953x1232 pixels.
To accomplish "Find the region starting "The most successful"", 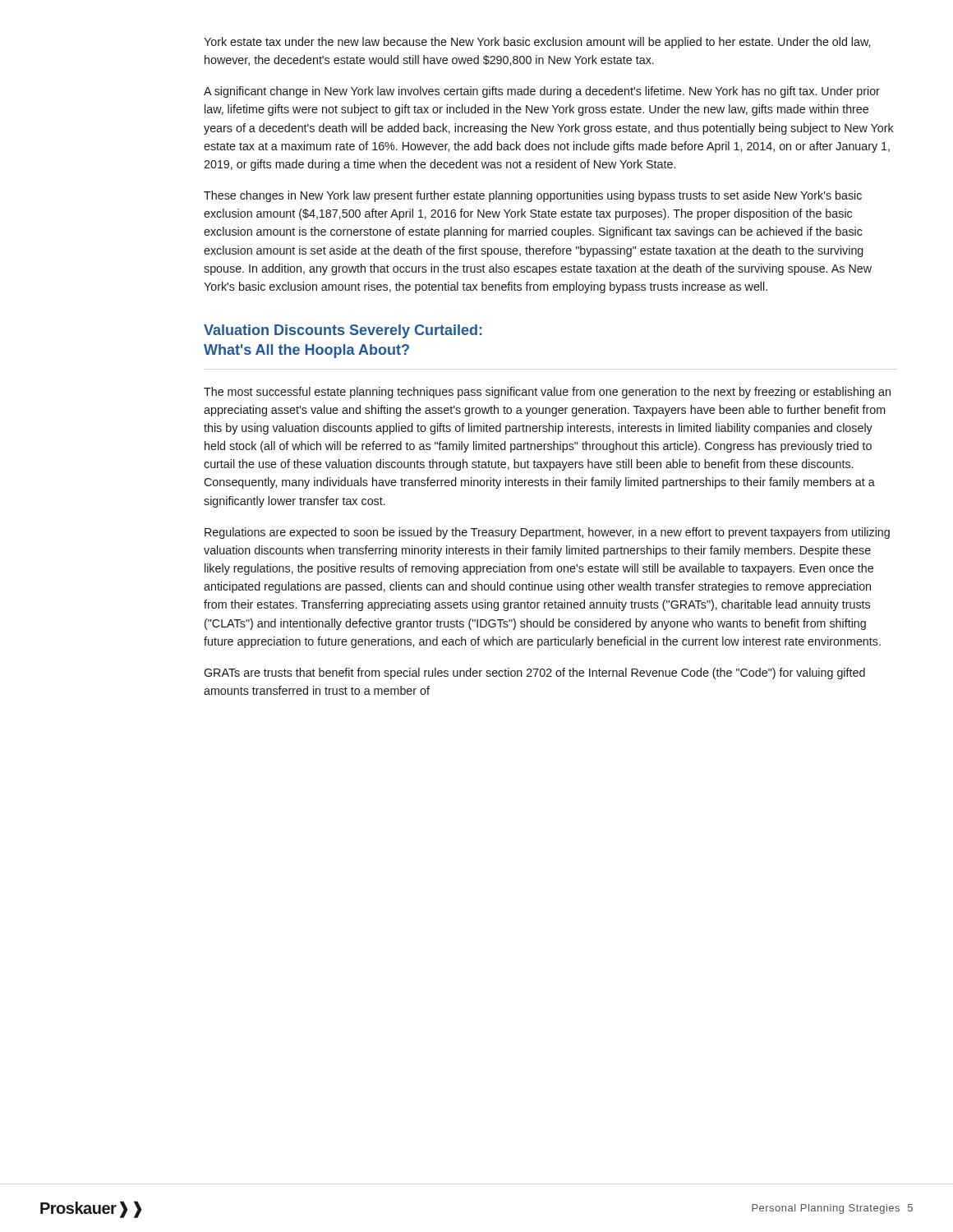I will pyautogui.click(x=547, y=446).
